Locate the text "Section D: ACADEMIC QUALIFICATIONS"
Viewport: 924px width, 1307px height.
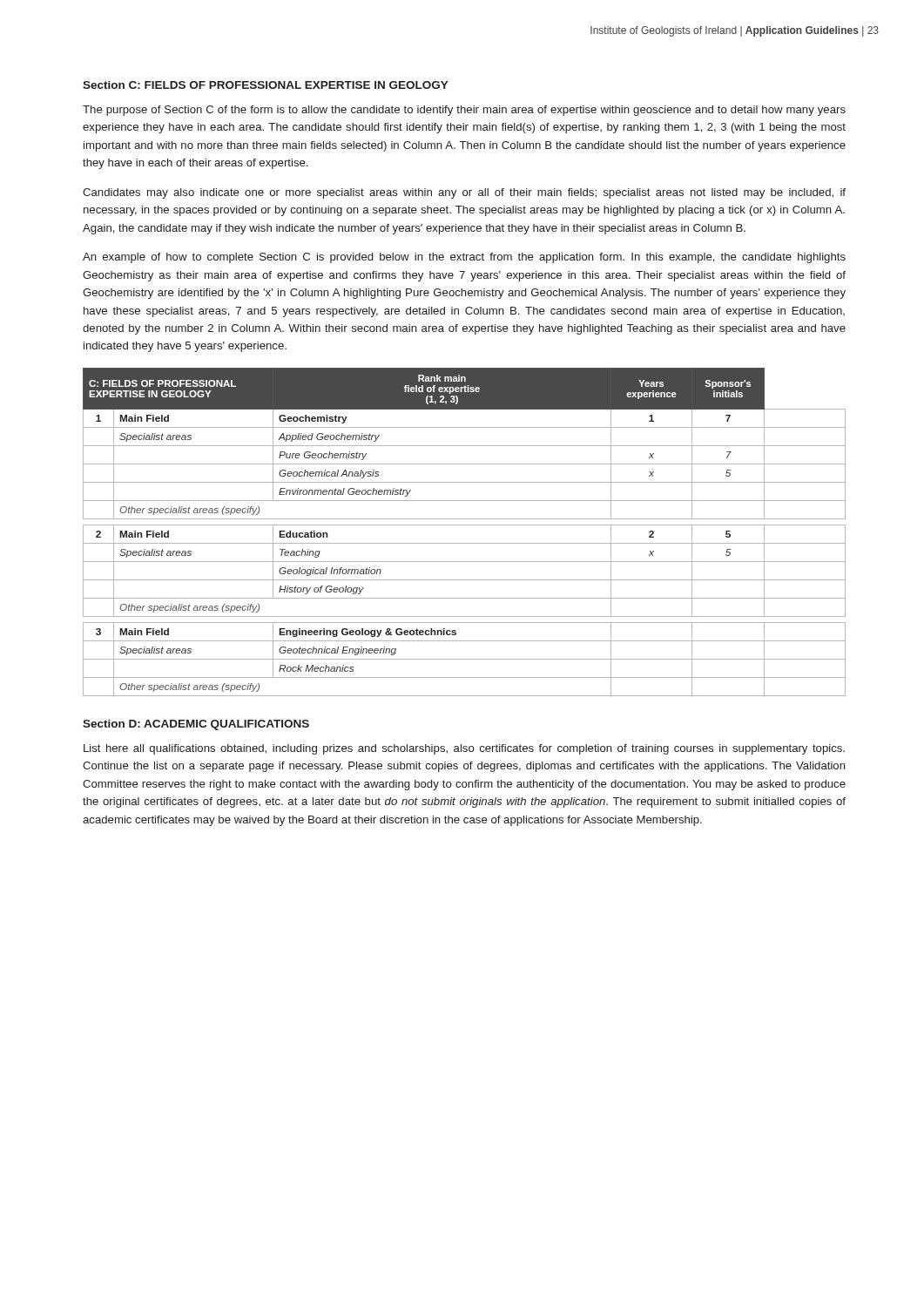196,724
